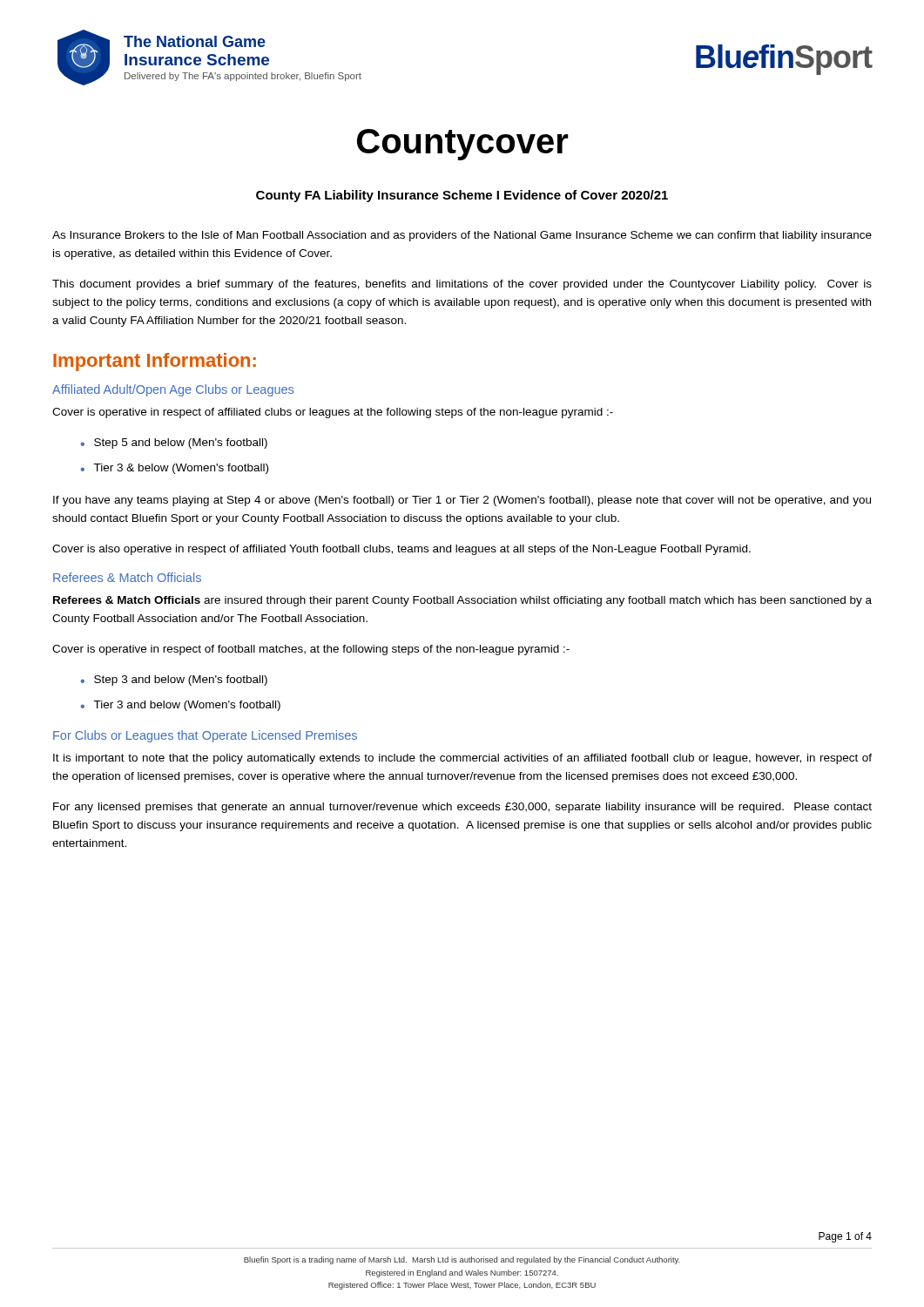Find the section header that says "For Clubs or Leagues that Operate Licensed Premises"
The image size is (924, 1307).
coord(205,736)
